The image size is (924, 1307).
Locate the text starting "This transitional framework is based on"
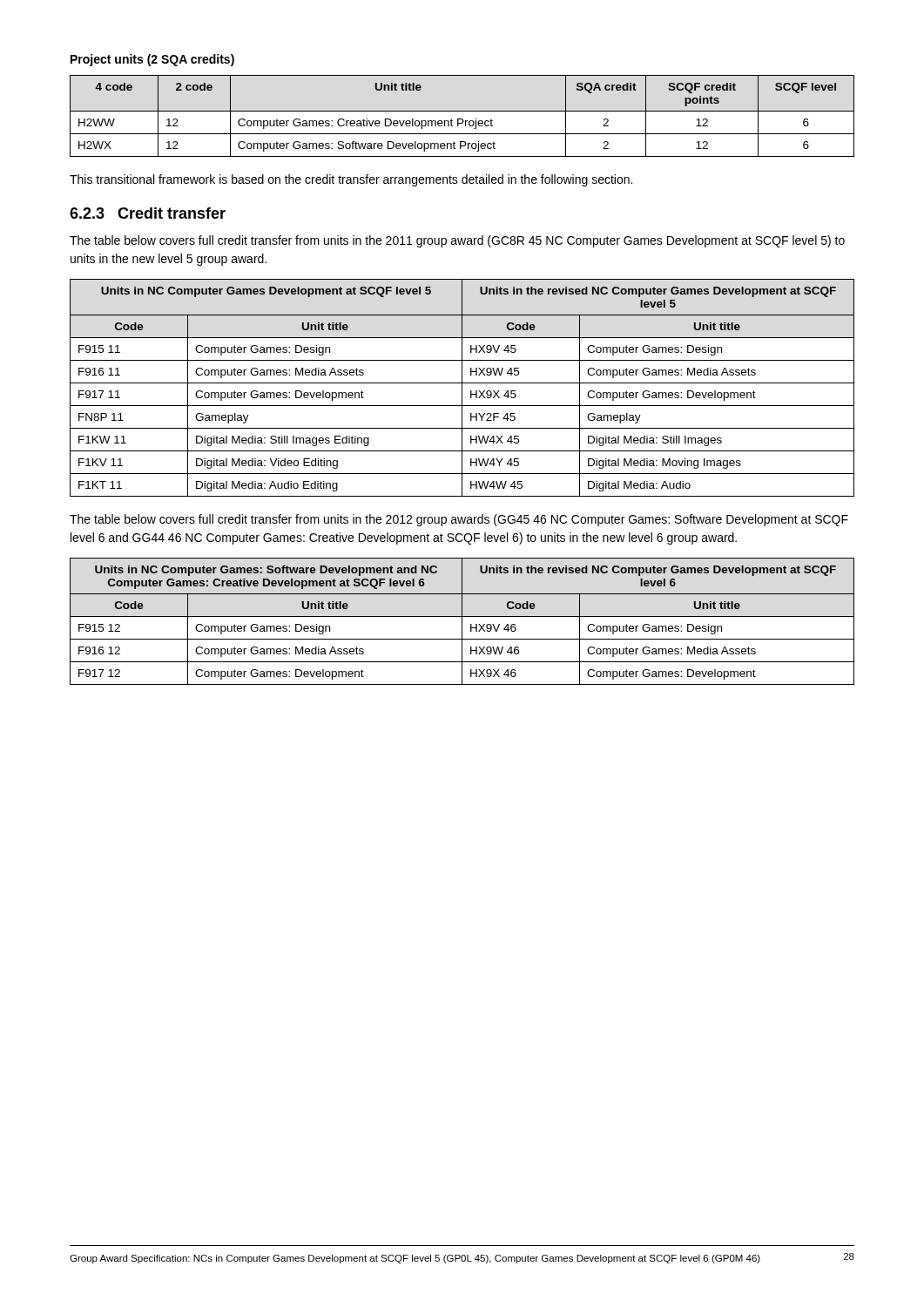click(352, 180)
